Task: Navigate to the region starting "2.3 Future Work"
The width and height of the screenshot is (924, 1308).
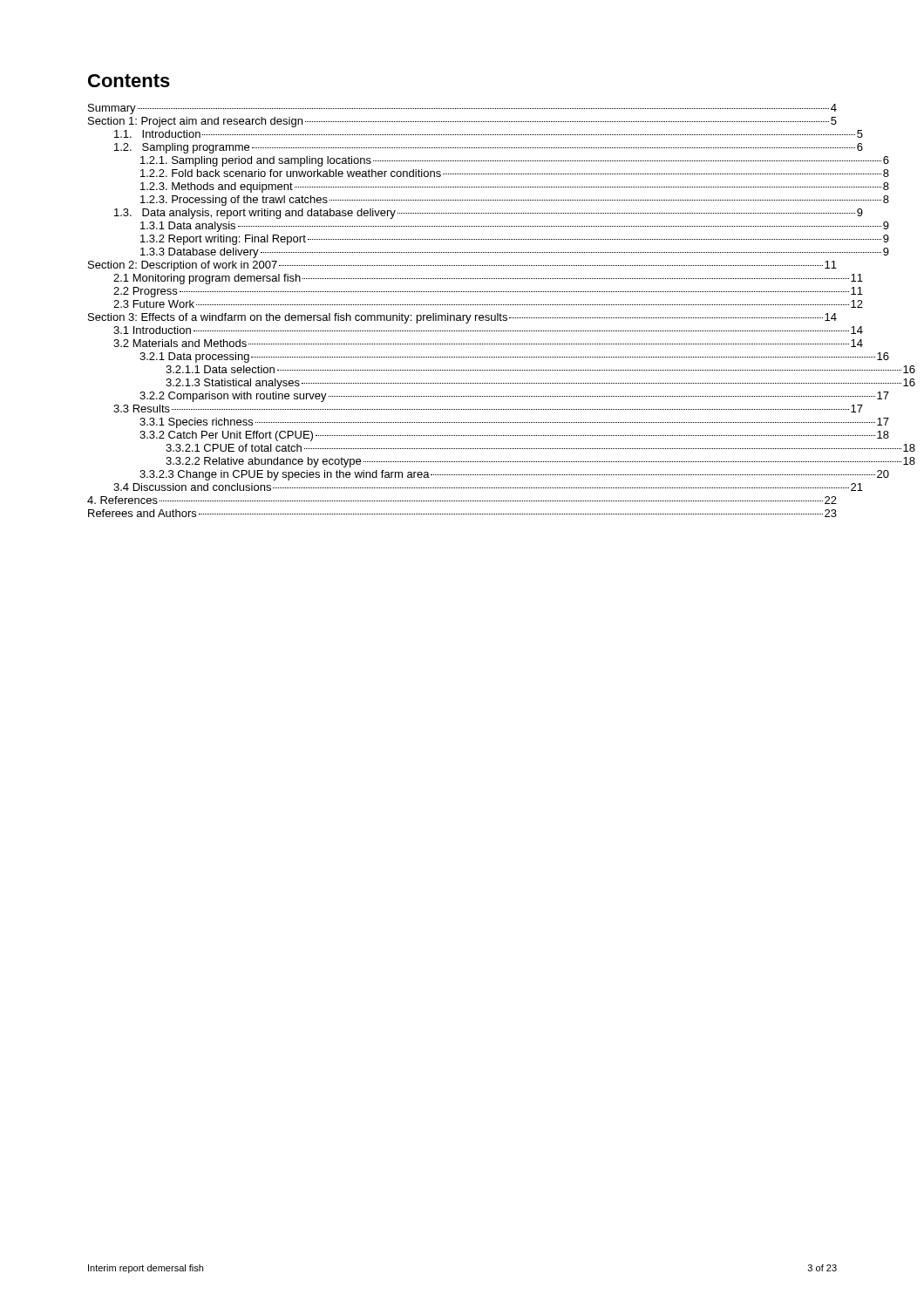Action: coord(488,304)
